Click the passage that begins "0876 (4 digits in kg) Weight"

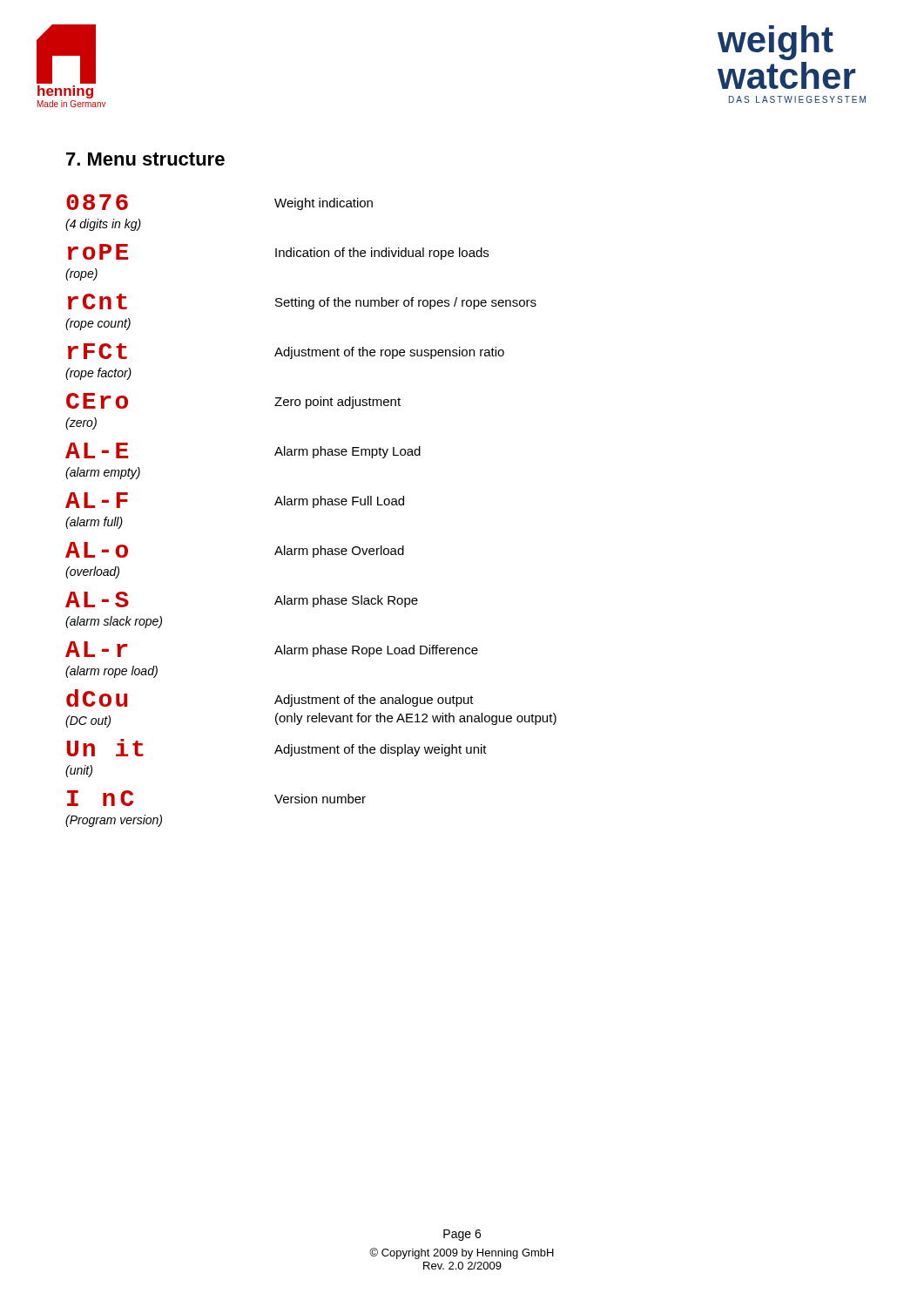click(88, 202)
